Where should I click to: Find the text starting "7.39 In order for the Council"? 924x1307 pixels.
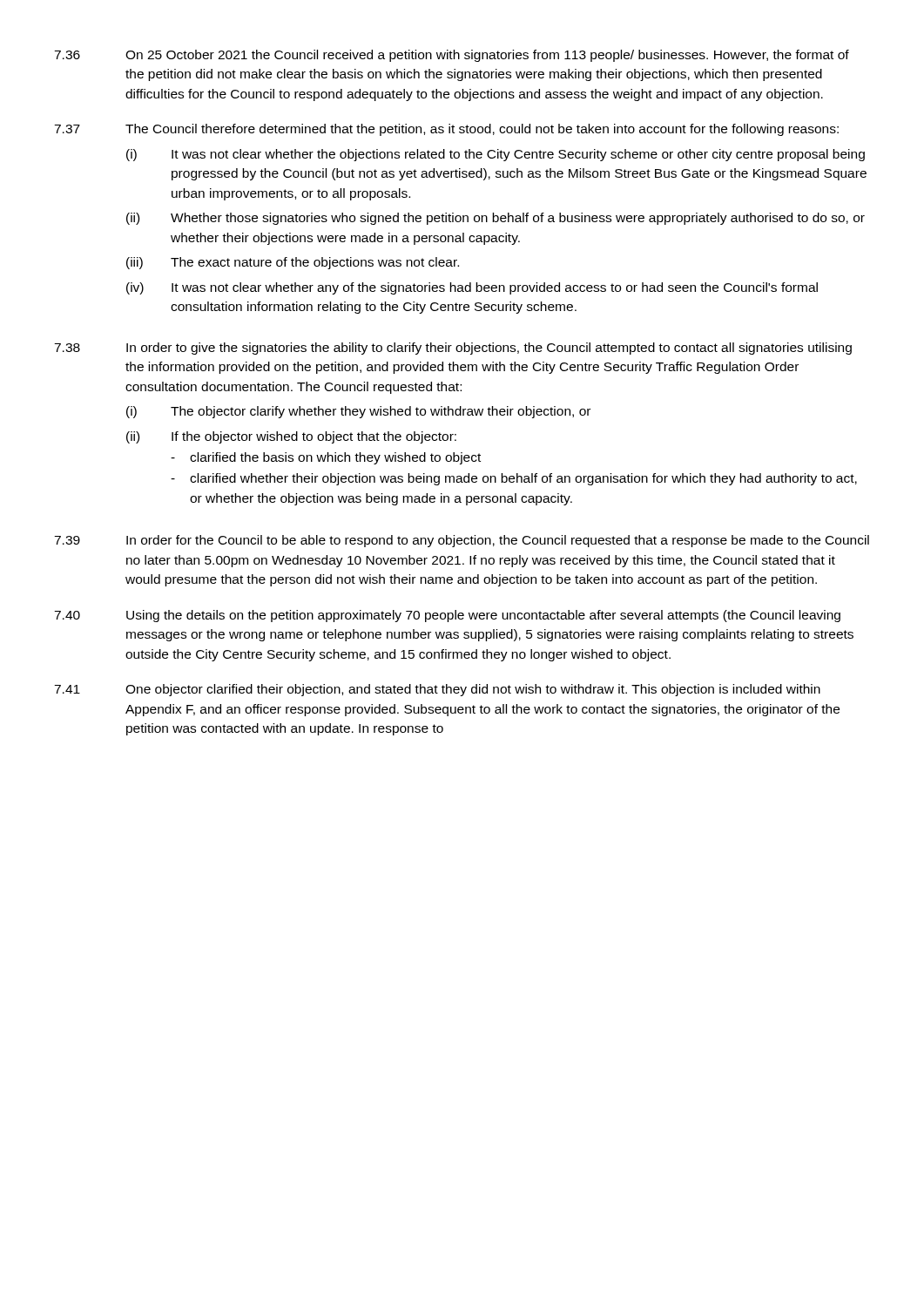[462, 560]
